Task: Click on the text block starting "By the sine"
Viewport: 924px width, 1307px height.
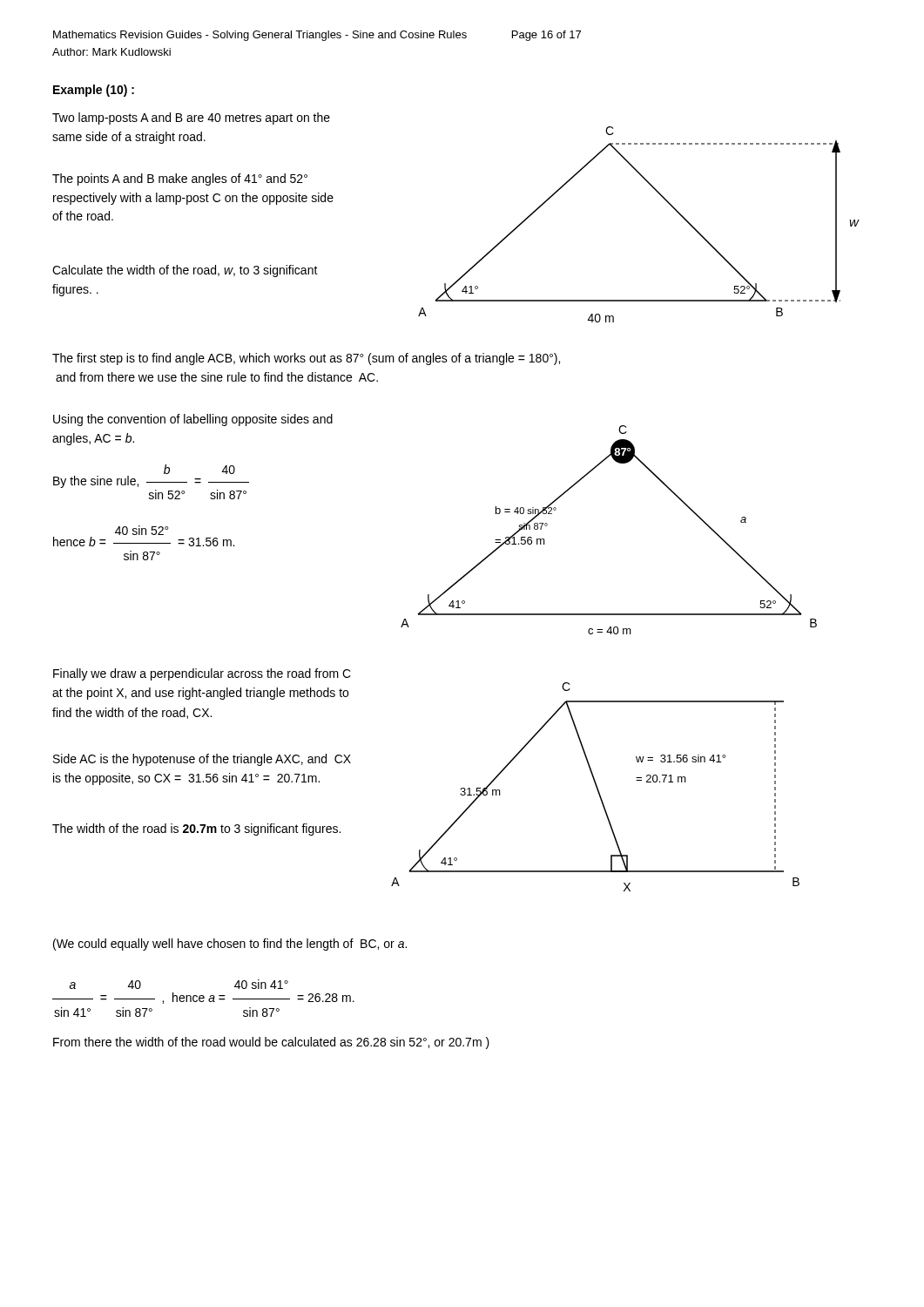Action: [151, 482]
